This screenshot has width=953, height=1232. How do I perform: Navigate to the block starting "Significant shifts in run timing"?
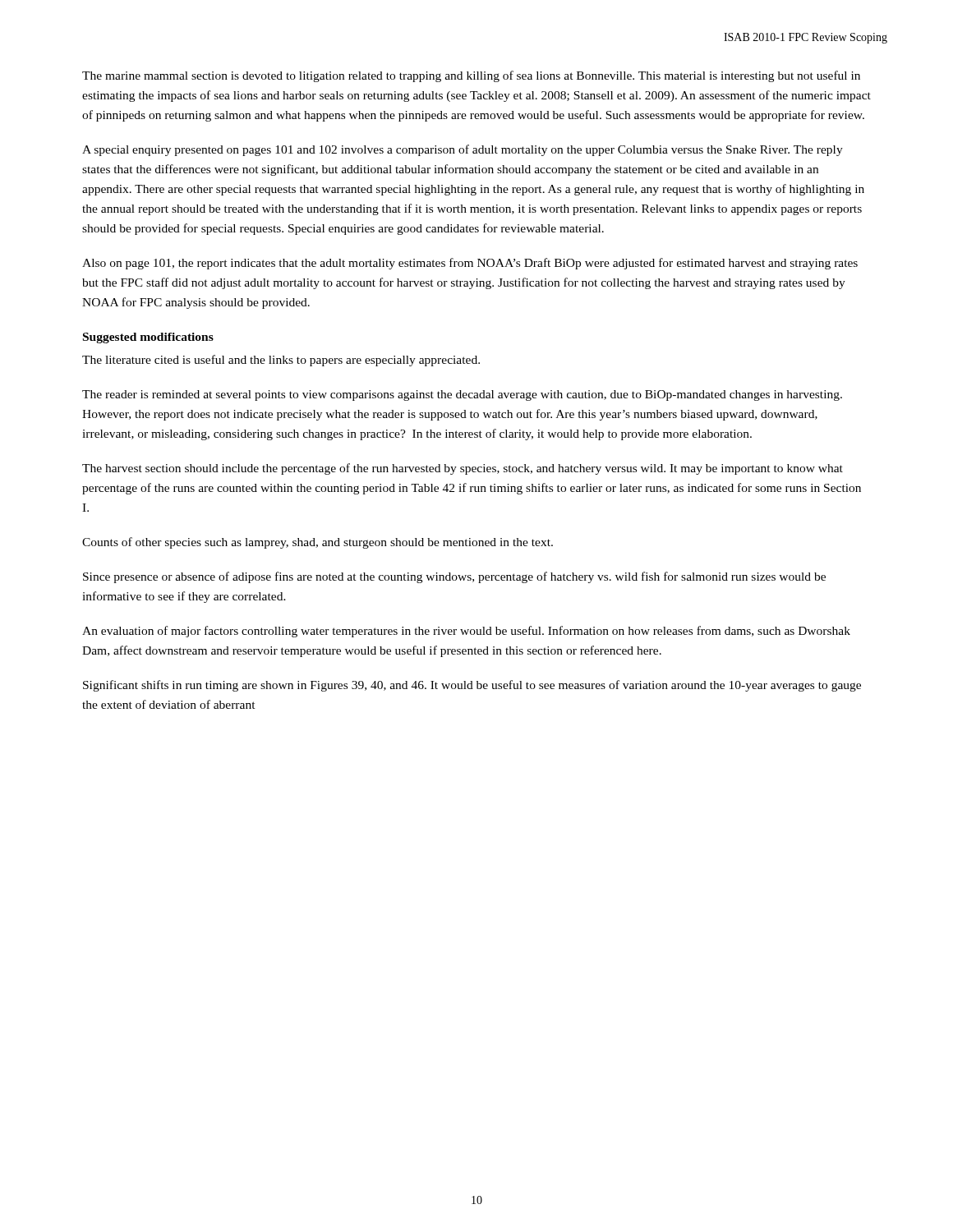point(472,695)
